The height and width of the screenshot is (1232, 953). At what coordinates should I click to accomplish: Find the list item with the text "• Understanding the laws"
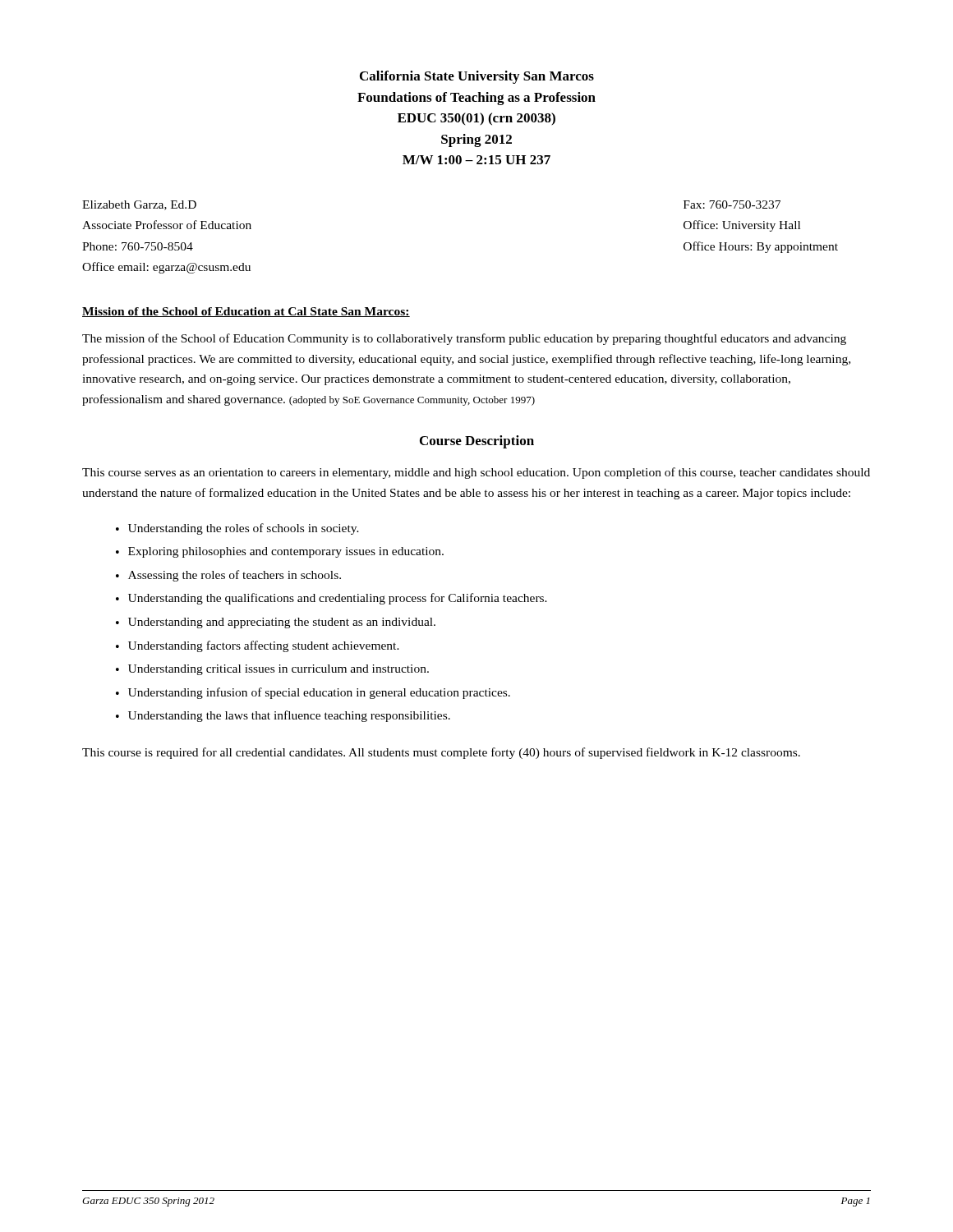(283, 717)
